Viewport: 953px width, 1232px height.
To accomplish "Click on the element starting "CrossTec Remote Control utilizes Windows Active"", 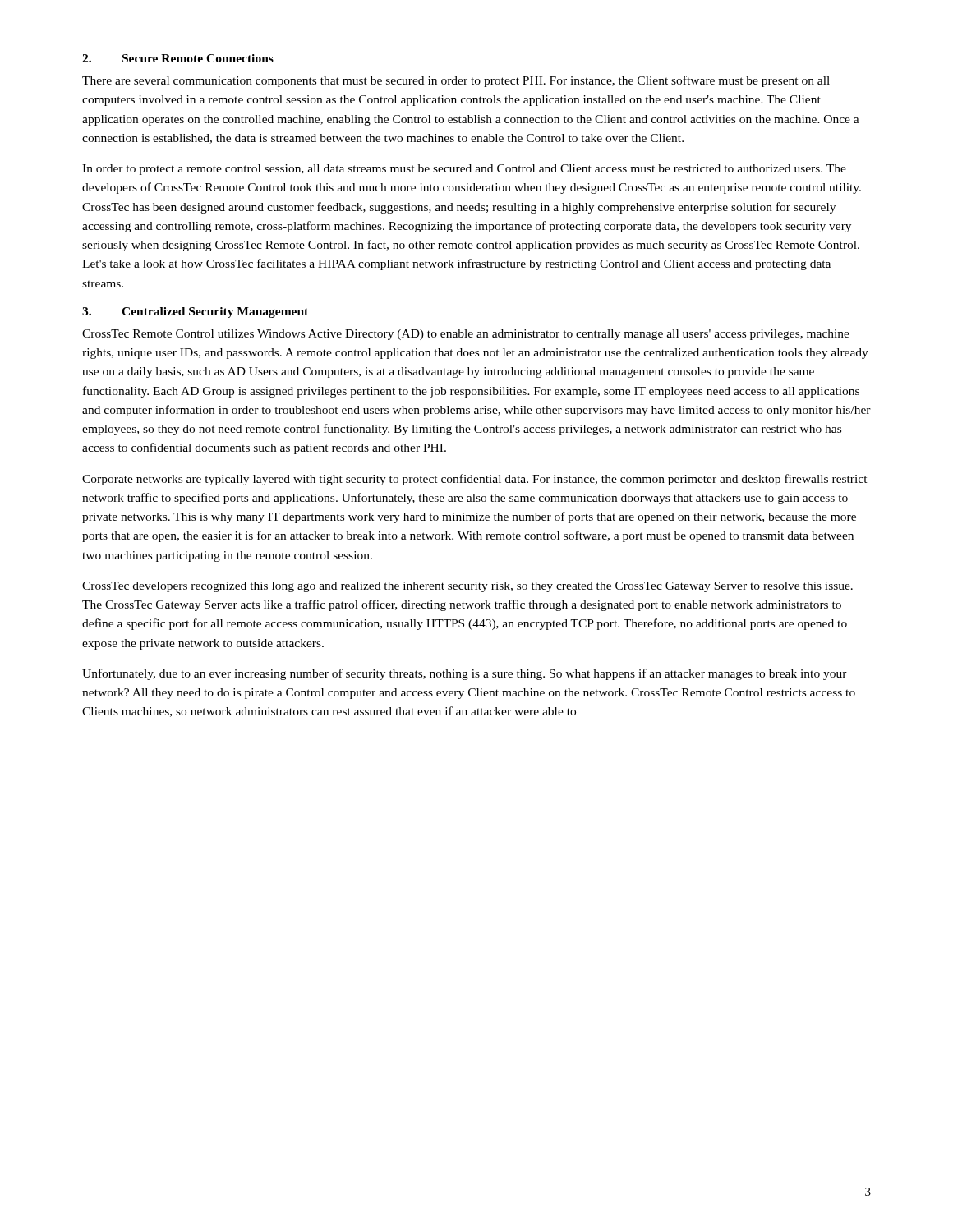I will pos(476,390).
